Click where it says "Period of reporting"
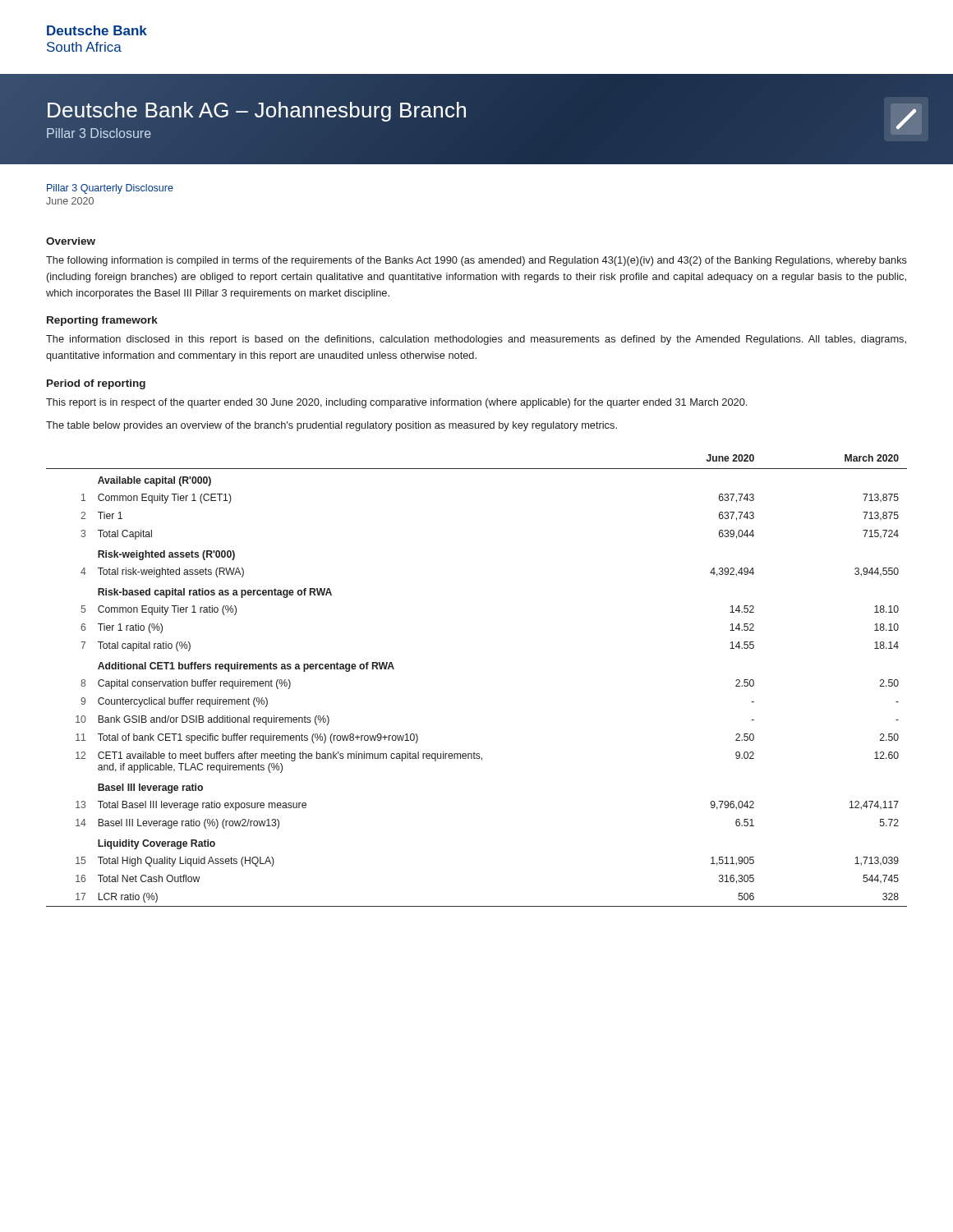 coord(96,383)
